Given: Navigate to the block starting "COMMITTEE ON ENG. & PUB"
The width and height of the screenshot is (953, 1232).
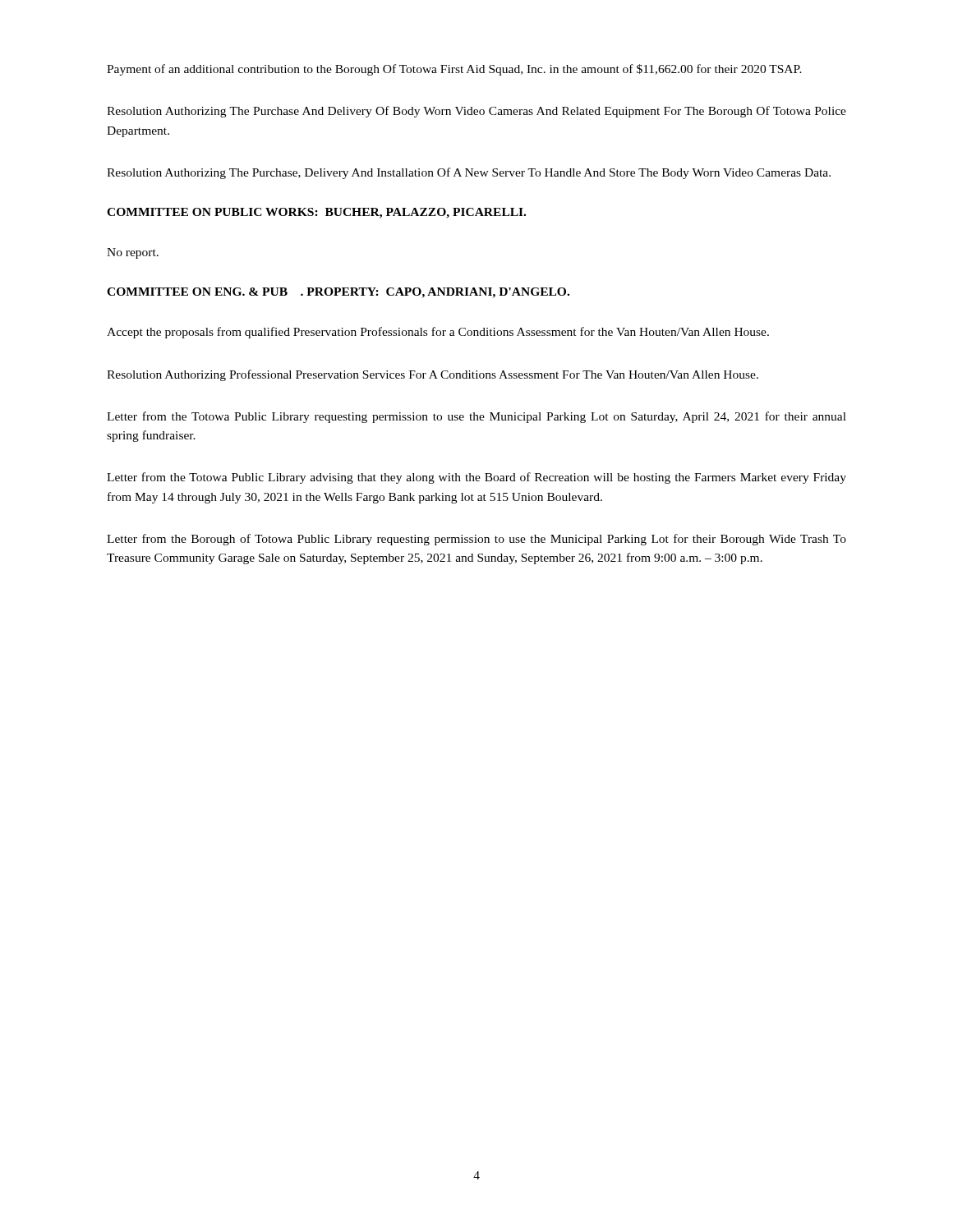Looking at the screenshot, I should tap(338, 291).
